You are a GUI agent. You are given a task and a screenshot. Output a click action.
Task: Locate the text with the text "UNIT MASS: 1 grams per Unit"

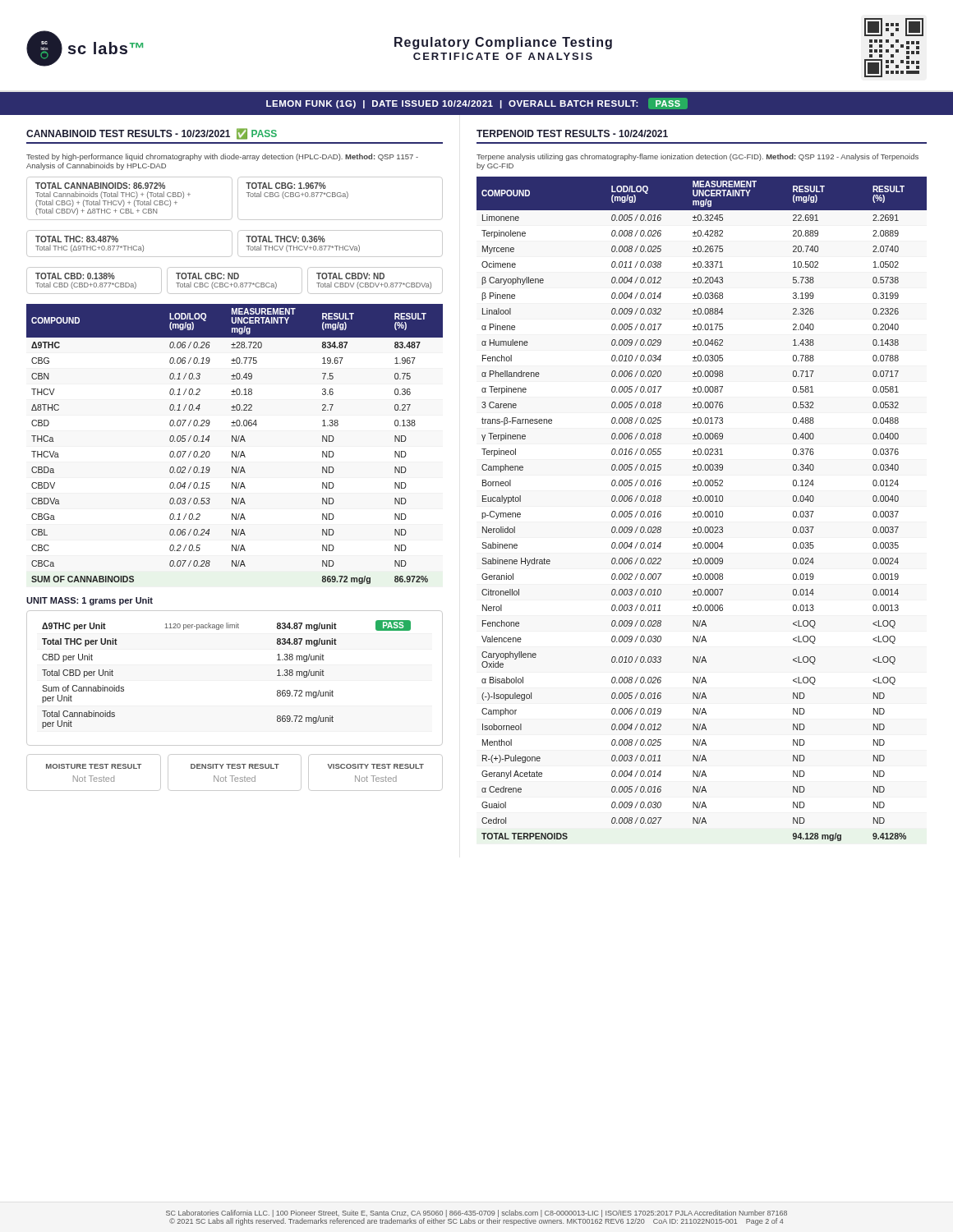coord(90,600)
